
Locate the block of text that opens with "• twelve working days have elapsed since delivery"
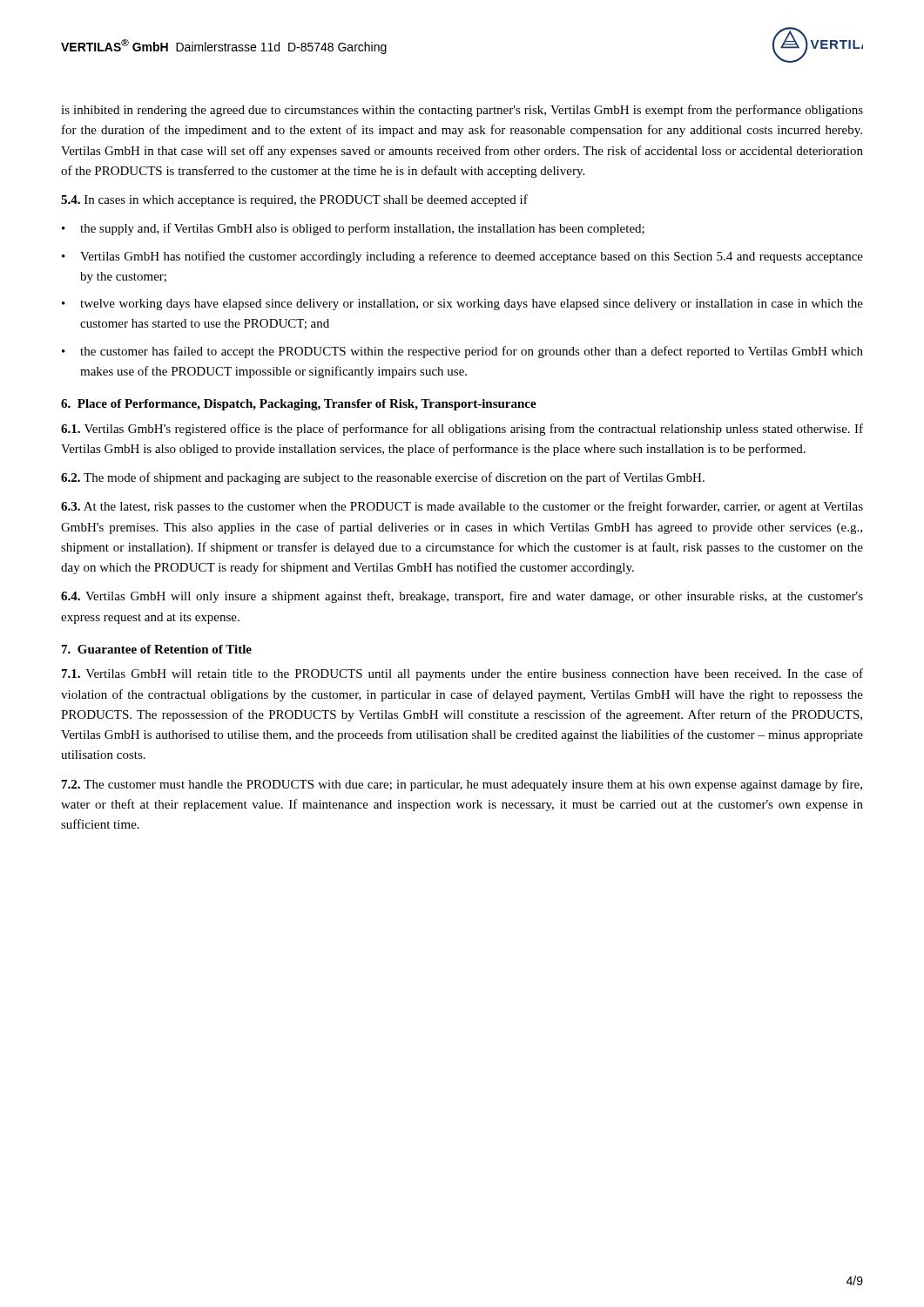(x=462, y=314)
